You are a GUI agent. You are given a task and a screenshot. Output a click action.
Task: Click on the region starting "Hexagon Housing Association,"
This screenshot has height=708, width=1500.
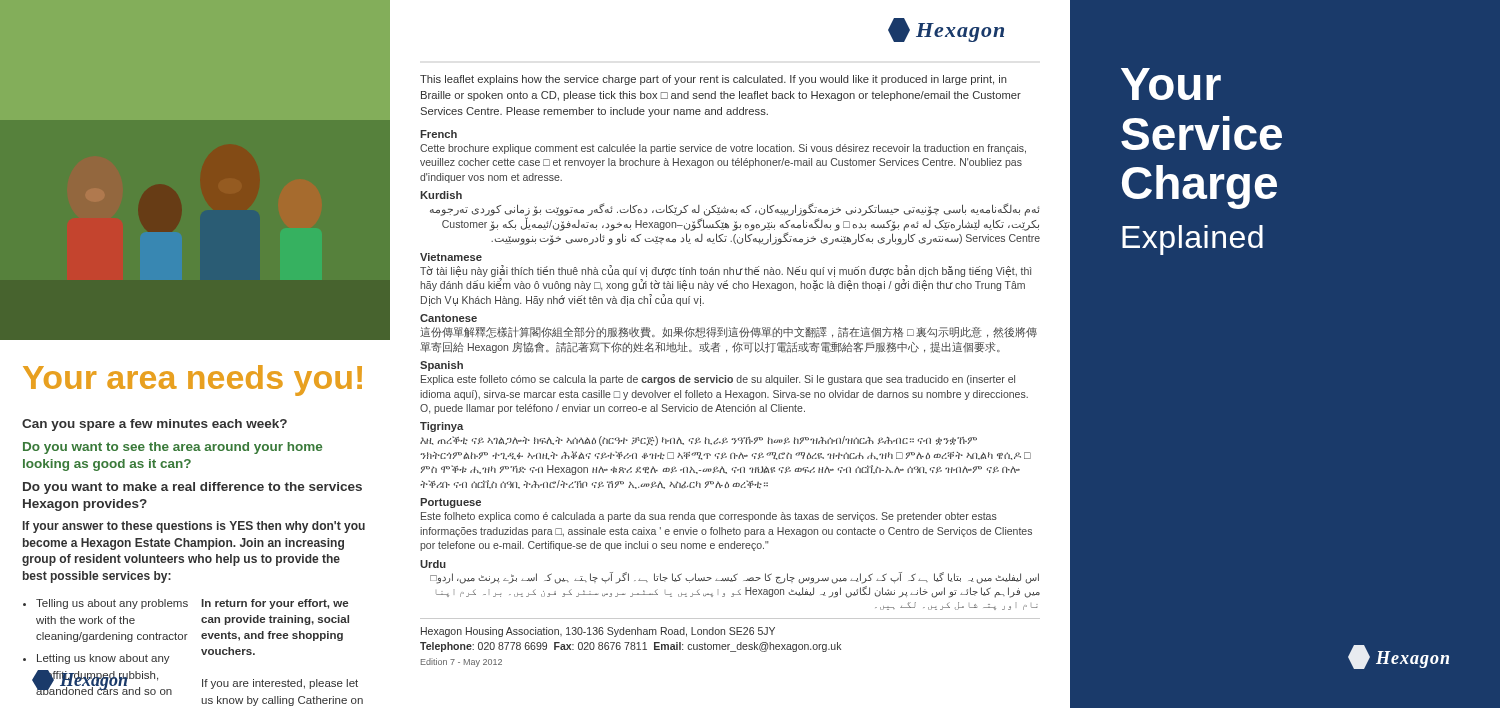pos(631,639)
